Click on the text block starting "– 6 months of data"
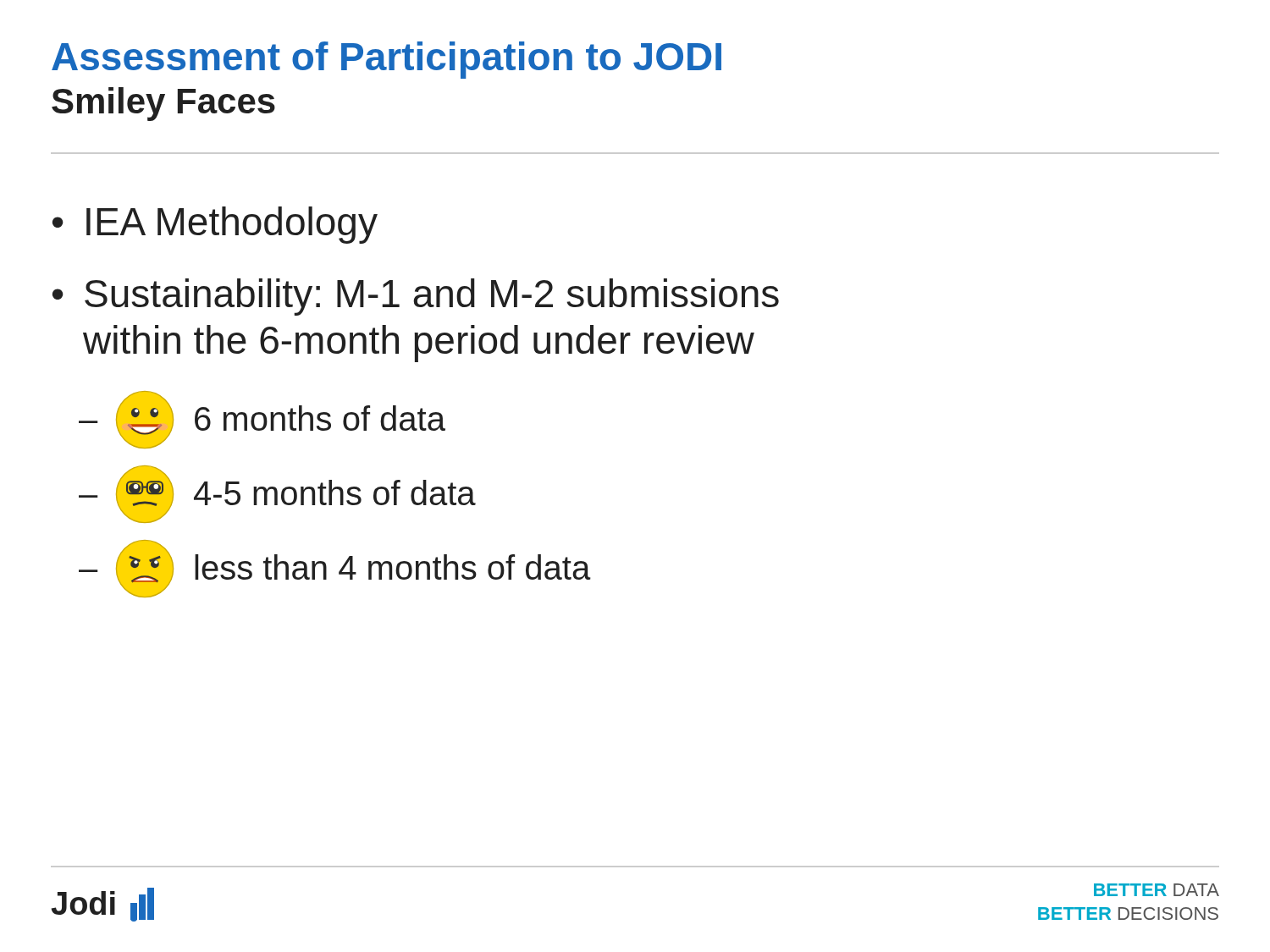The height and width of the screenshot is (952, 1270). (261, 419)
